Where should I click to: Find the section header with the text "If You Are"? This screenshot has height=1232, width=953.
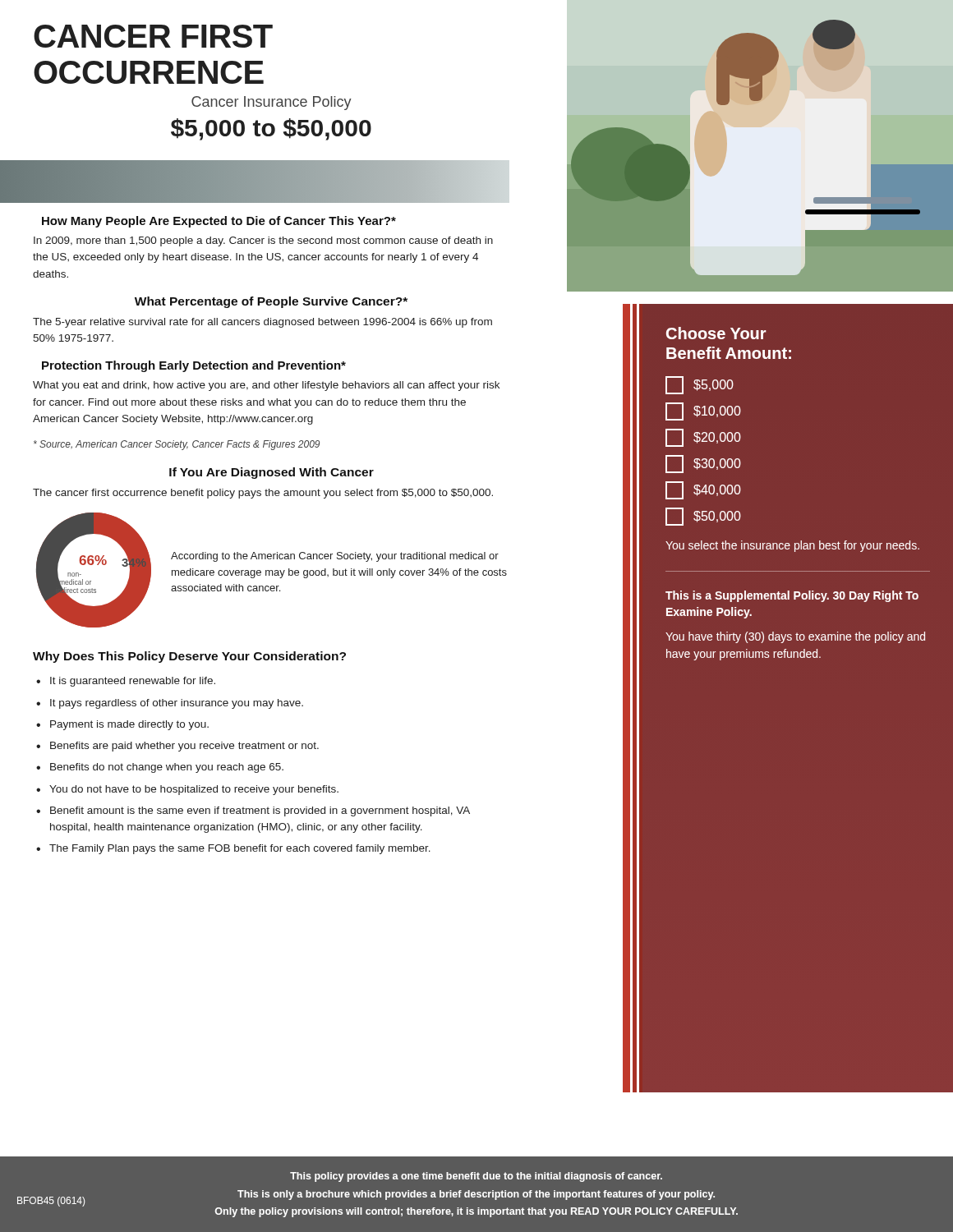(x=271, y=472)
